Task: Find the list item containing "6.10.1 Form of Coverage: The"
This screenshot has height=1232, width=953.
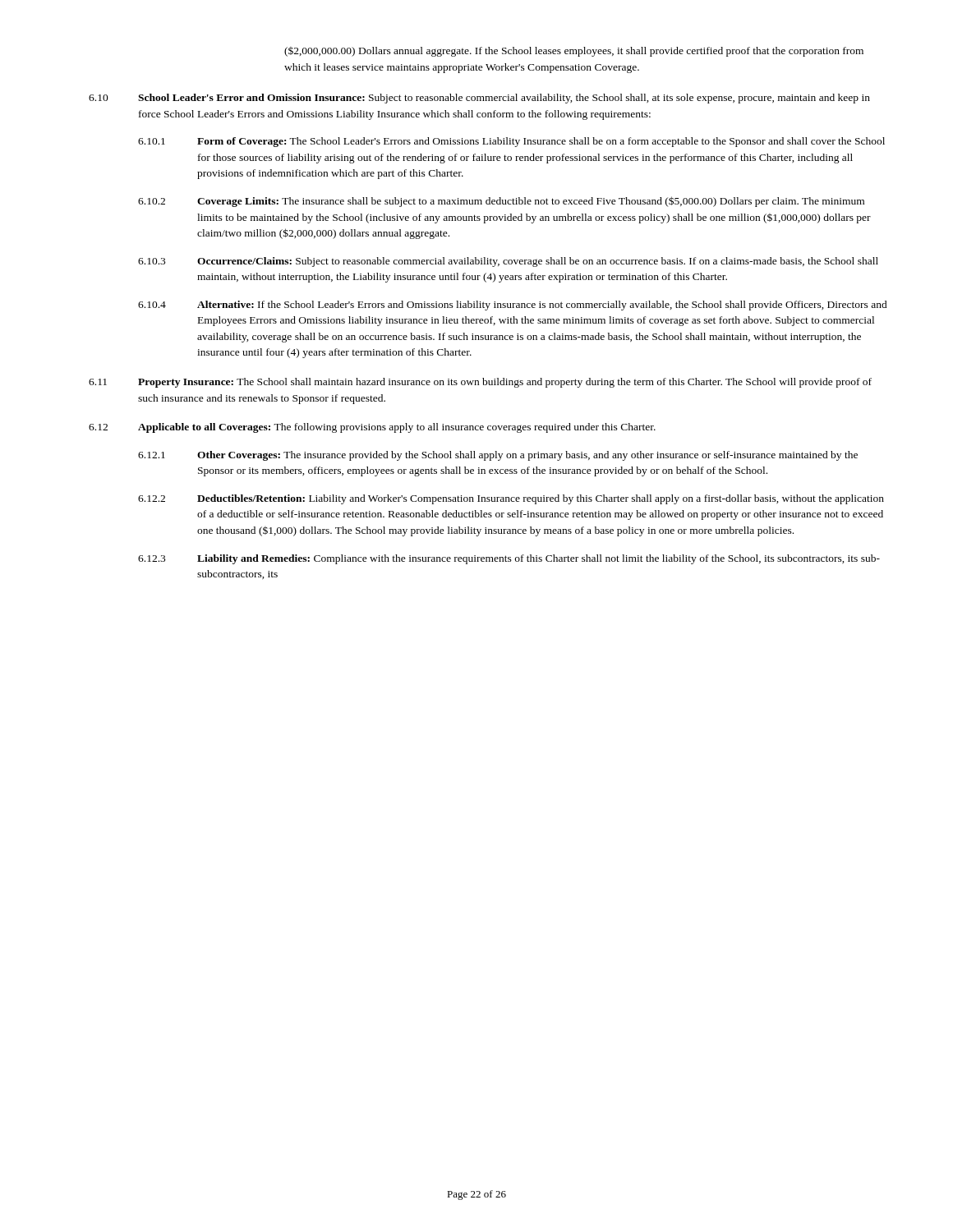Action: [513, 157]
